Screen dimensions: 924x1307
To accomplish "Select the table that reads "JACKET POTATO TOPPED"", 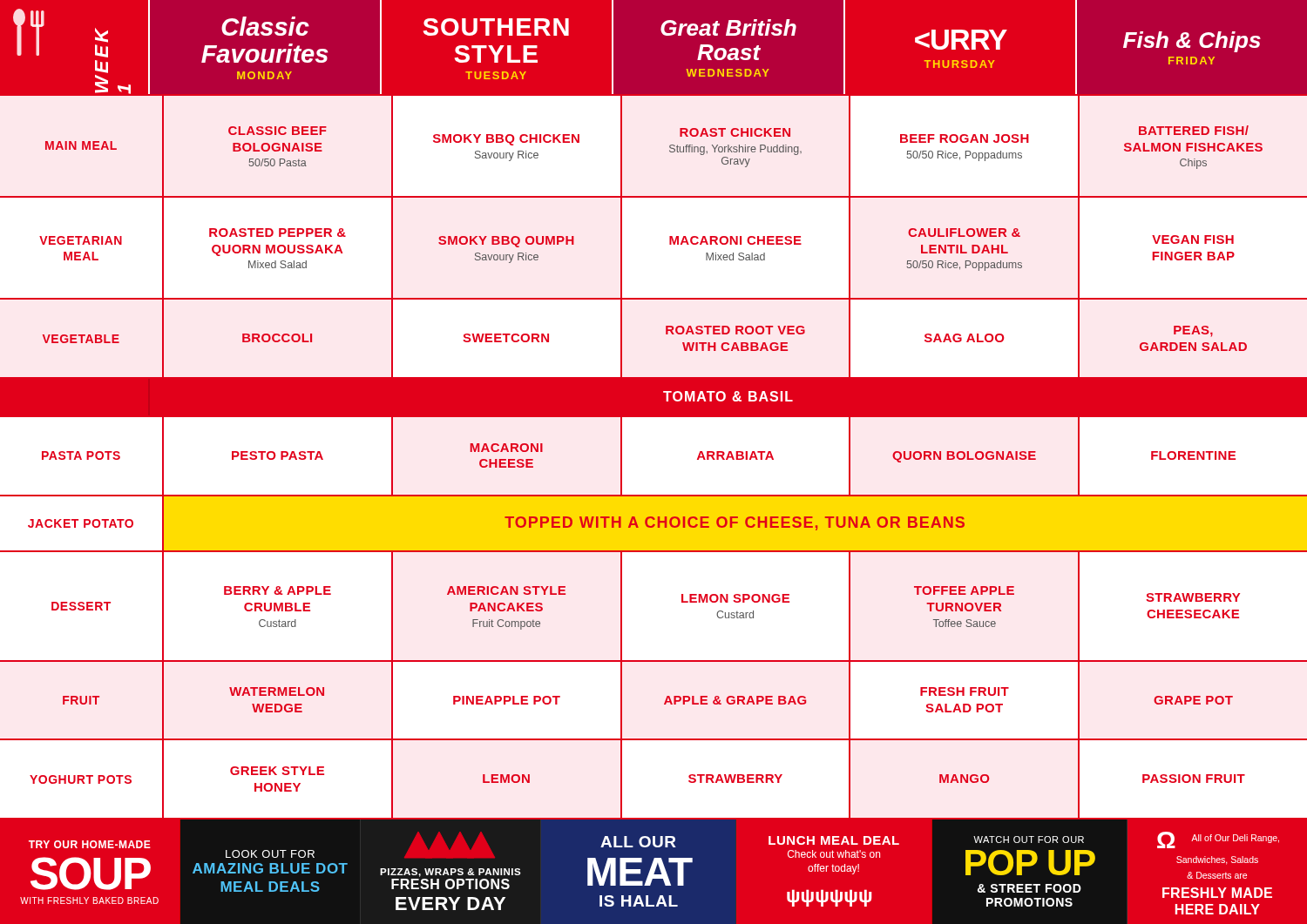I will (x=654, y=522).
